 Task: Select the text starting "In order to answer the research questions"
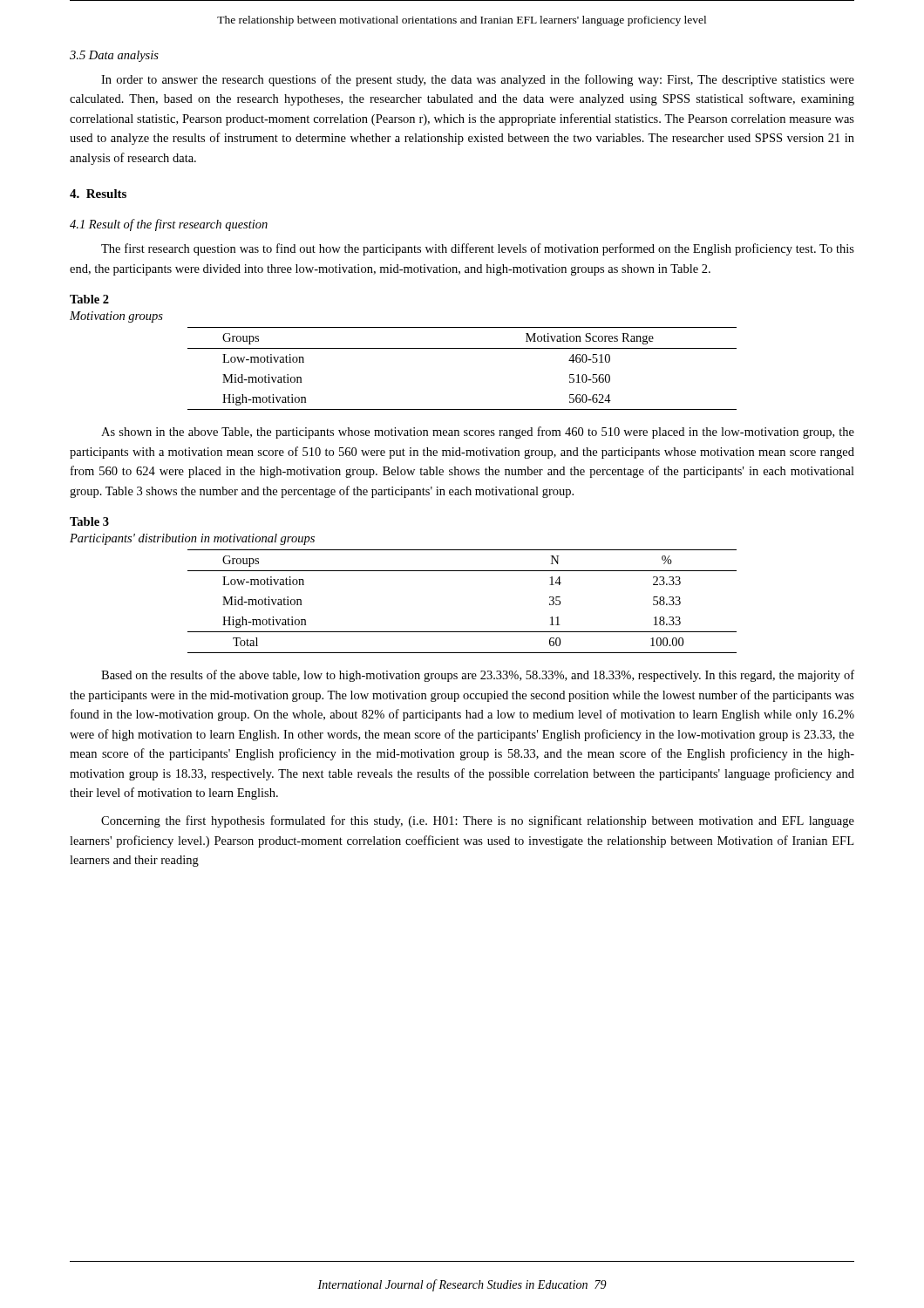[x=462, y=119]
